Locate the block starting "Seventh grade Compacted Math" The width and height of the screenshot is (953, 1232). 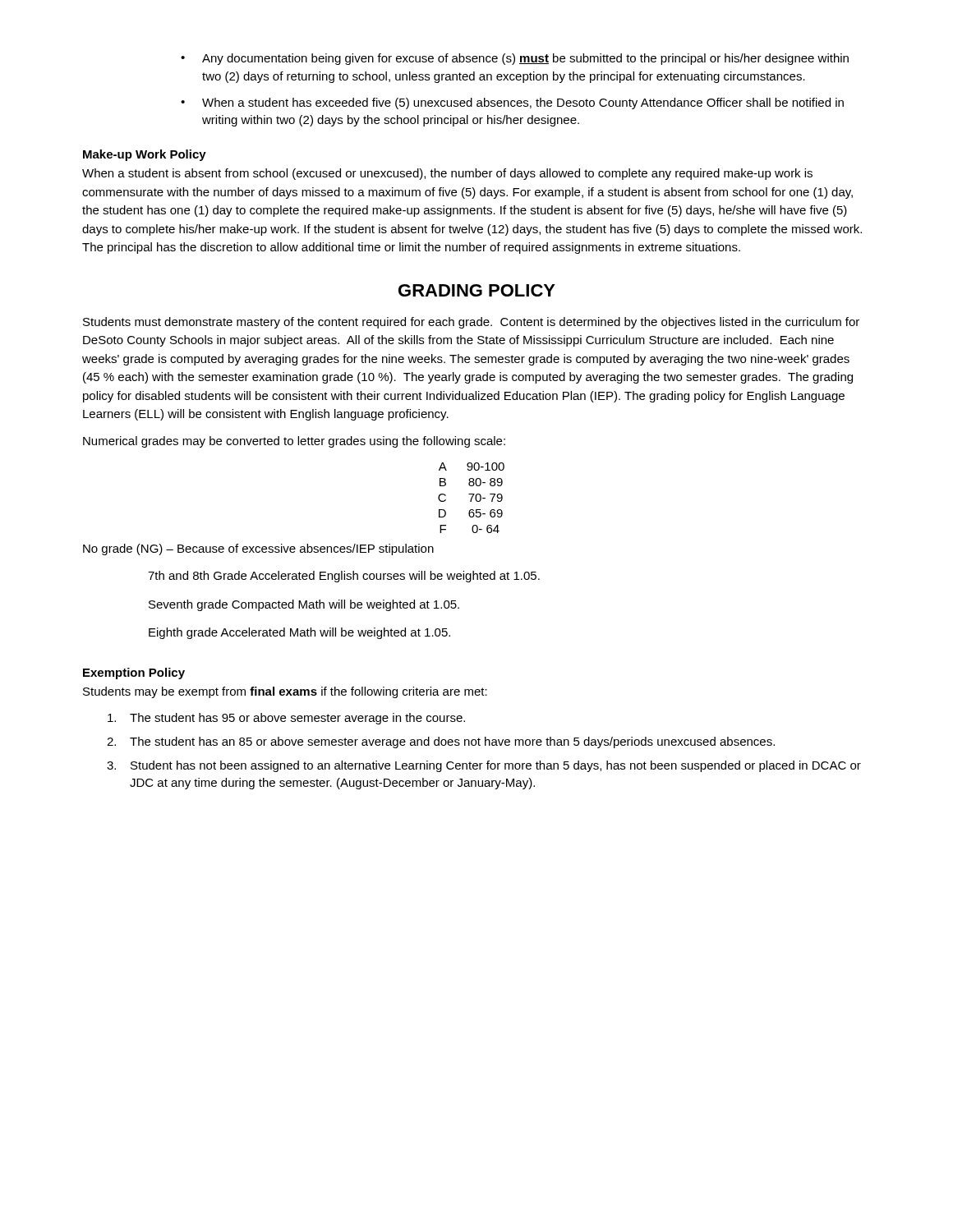[304, 604]
